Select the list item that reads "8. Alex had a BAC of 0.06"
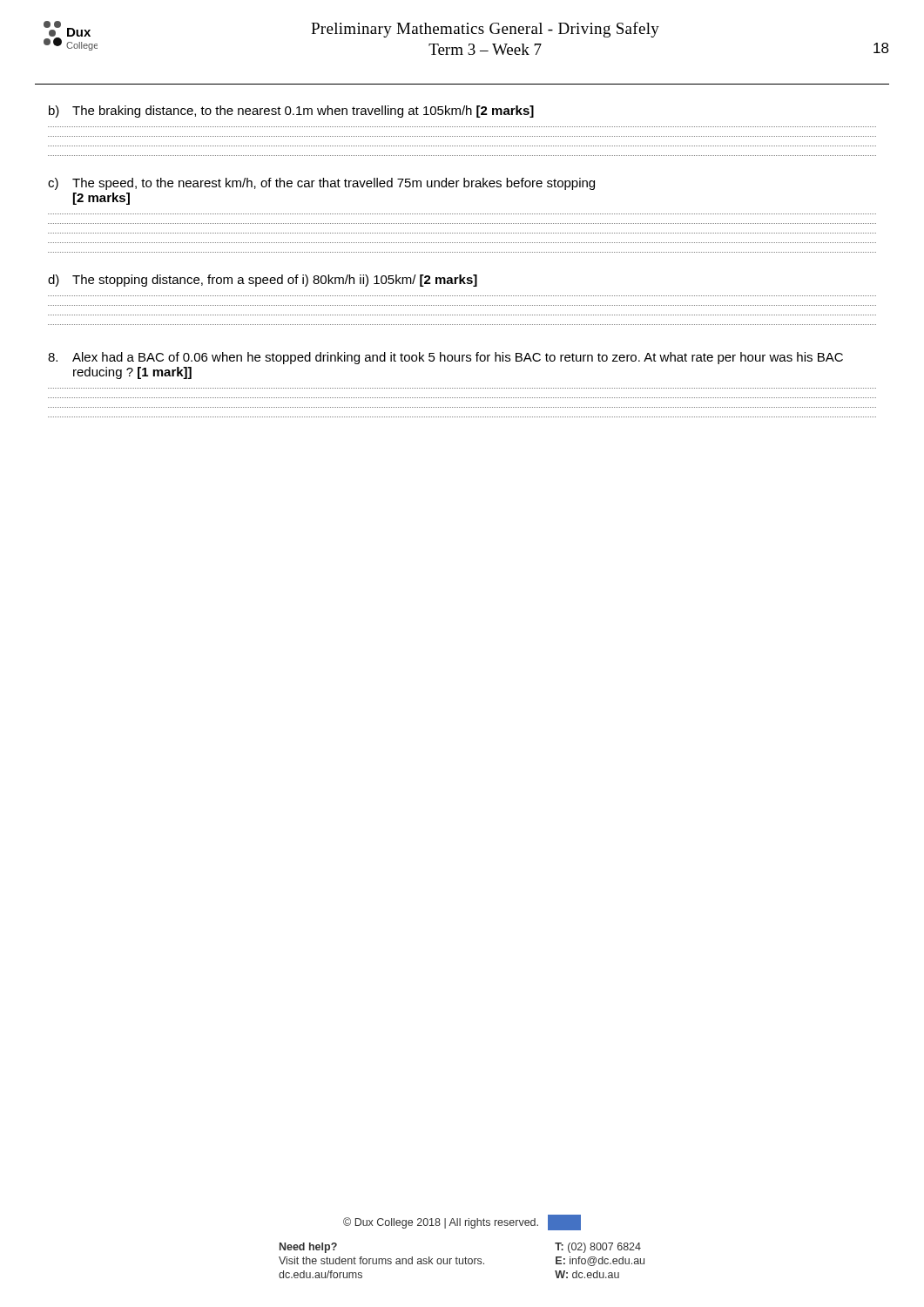The width and height of the screenshot is (924, 1307). (x=462, y=364)
